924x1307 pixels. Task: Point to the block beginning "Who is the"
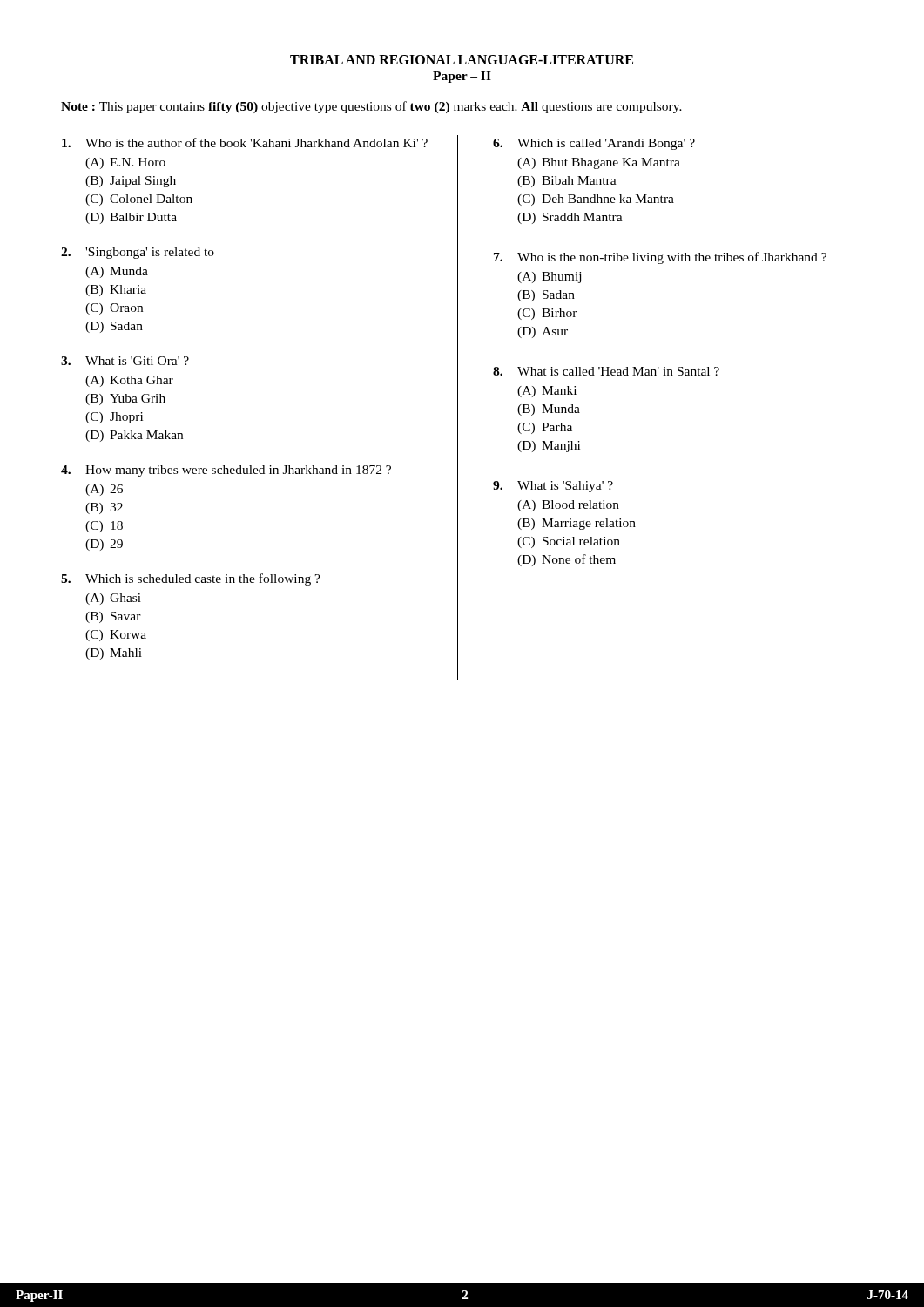pos(245,142)
